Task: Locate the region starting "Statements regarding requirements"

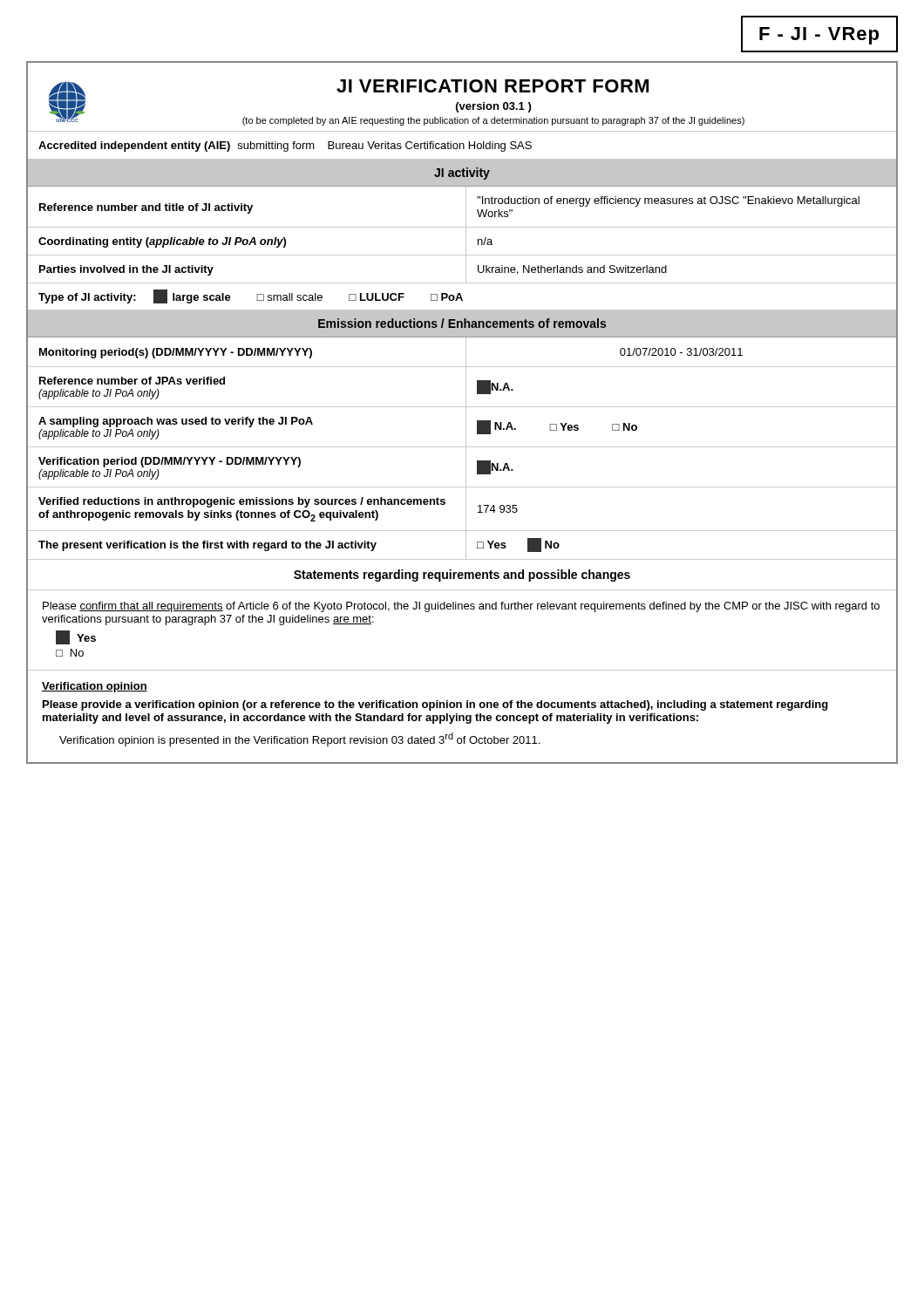Action: 462,575
